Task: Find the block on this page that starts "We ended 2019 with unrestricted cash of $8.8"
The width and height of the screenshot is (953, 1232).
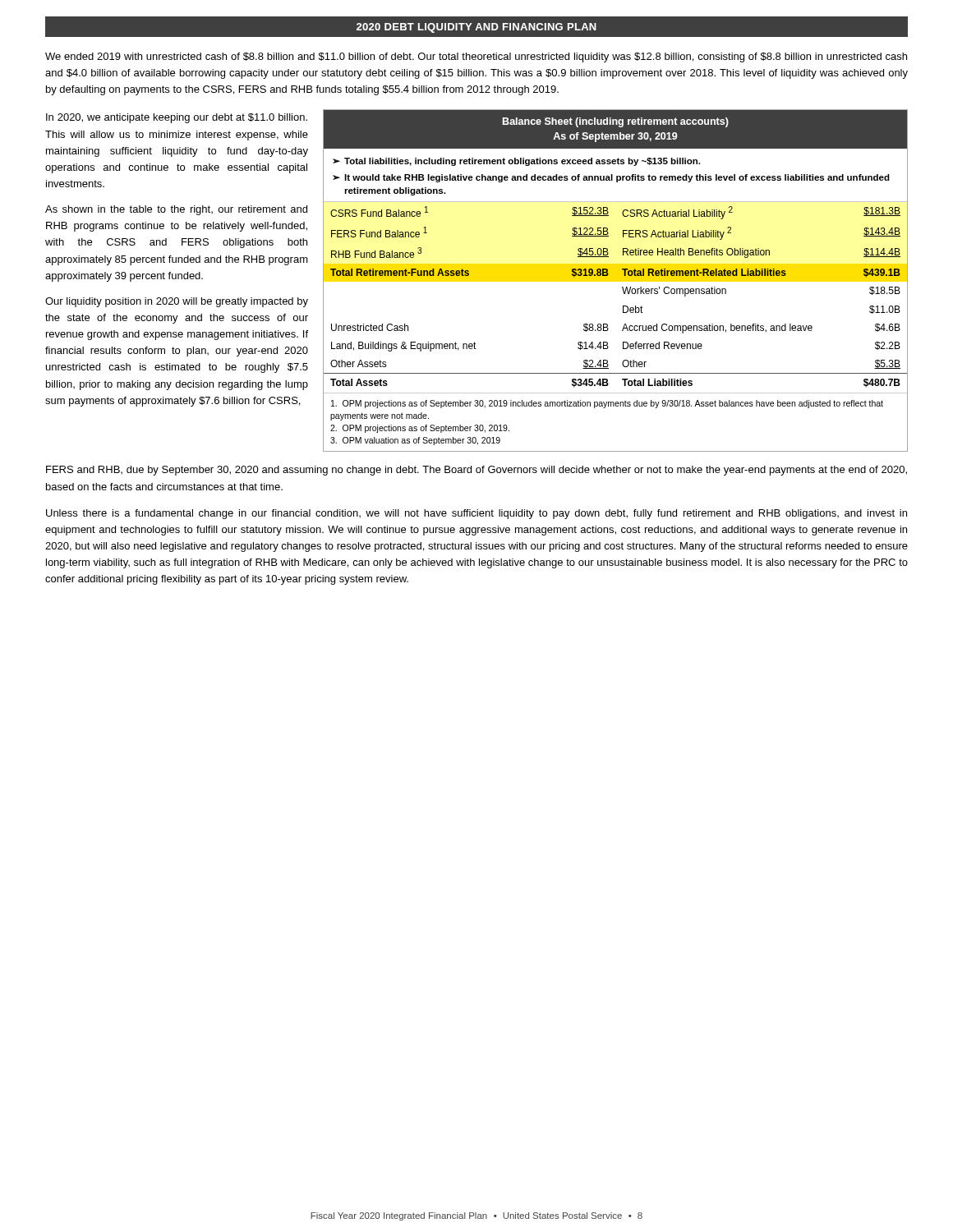Action: [476, 73]
